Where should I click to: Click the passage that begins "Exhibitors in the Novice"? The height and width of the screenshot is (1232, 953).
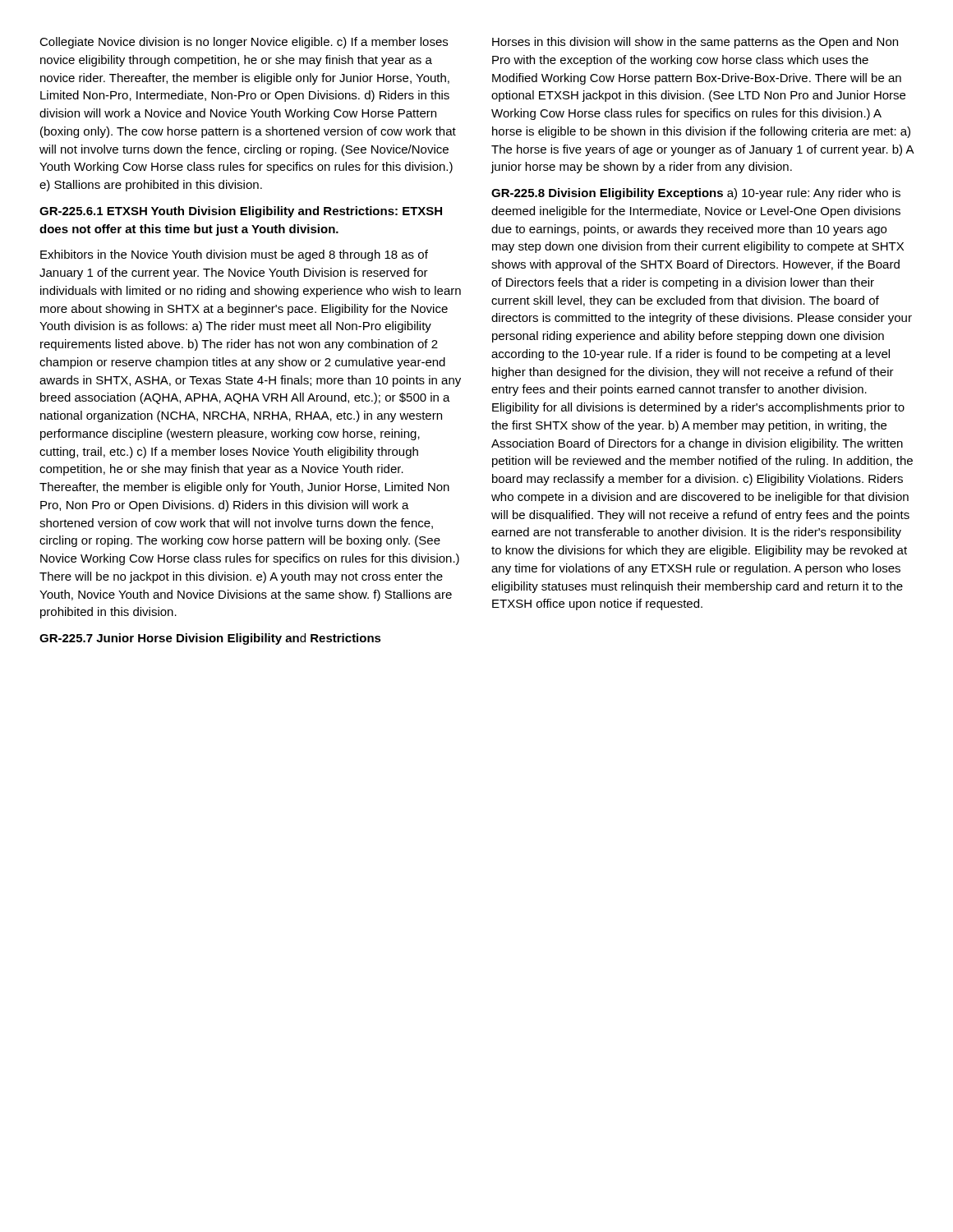pyautogui.click(x=251, y=433)
